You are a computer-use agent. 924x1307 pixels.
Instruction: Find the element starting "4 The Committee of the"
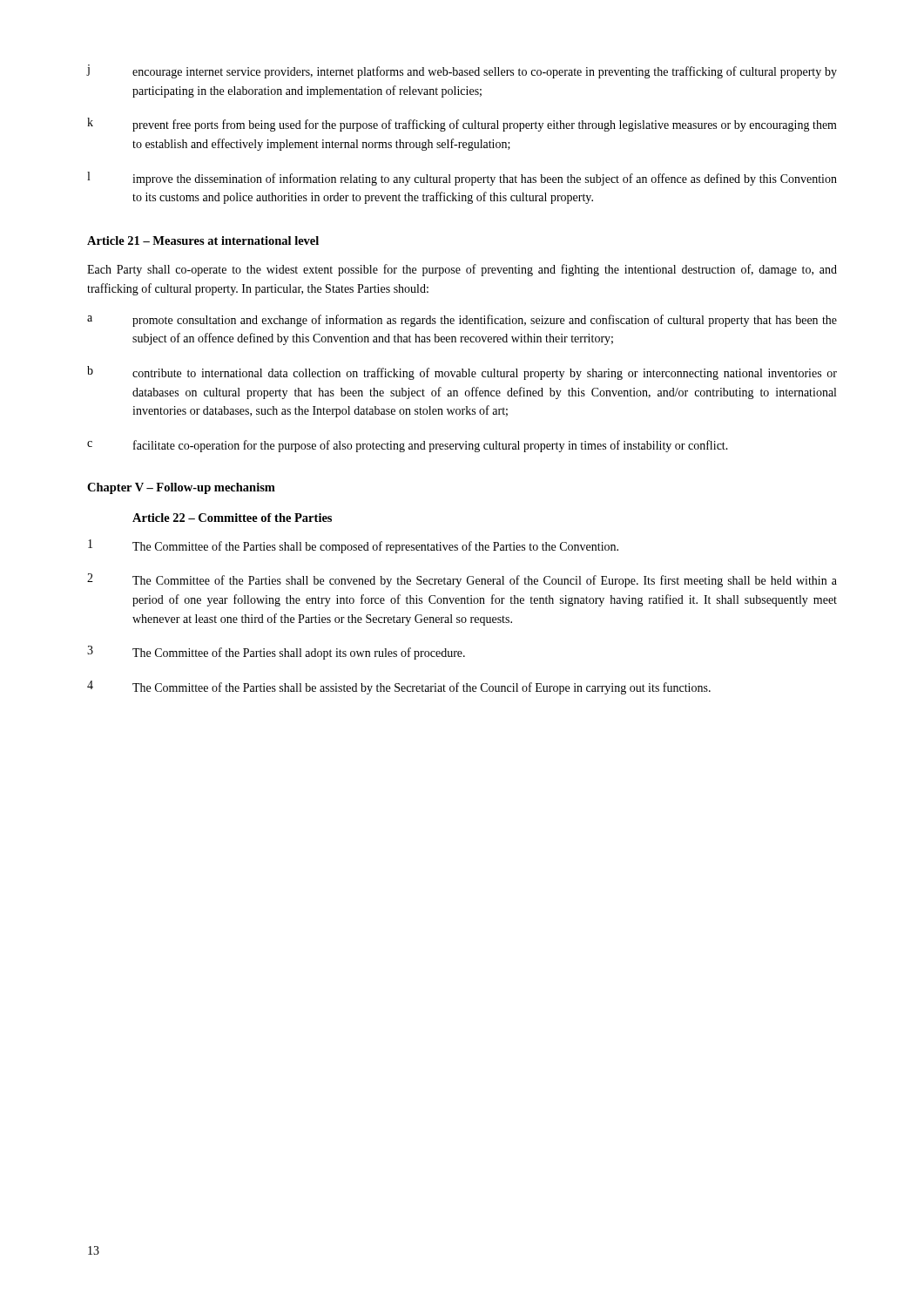coord(462,688)
